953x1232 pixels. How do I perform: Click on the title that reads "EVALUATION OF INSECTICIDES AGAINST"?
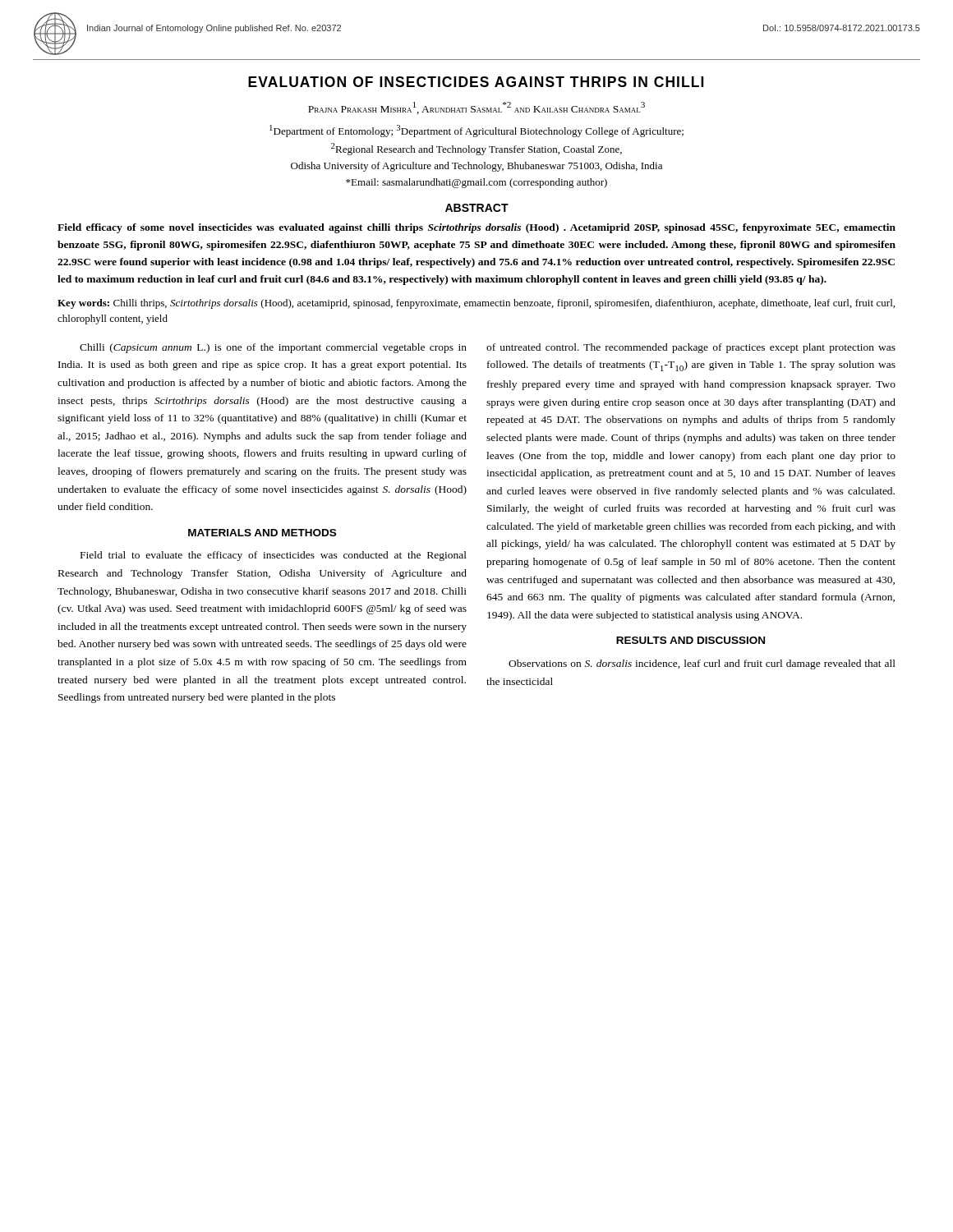476,82
